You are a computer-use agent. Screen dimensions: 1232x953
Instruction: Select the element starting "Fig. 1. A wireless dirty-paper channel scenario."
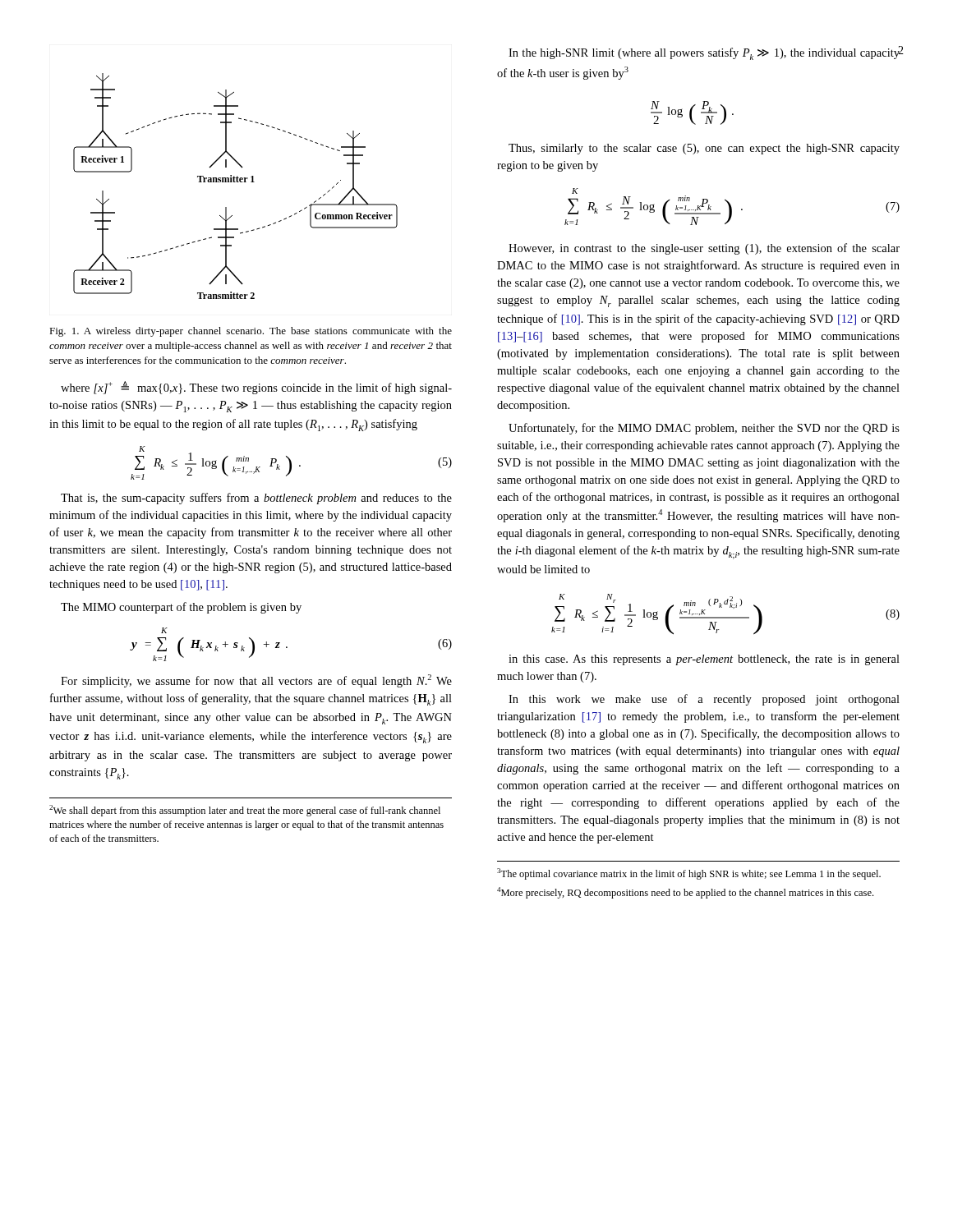(251, 345)
